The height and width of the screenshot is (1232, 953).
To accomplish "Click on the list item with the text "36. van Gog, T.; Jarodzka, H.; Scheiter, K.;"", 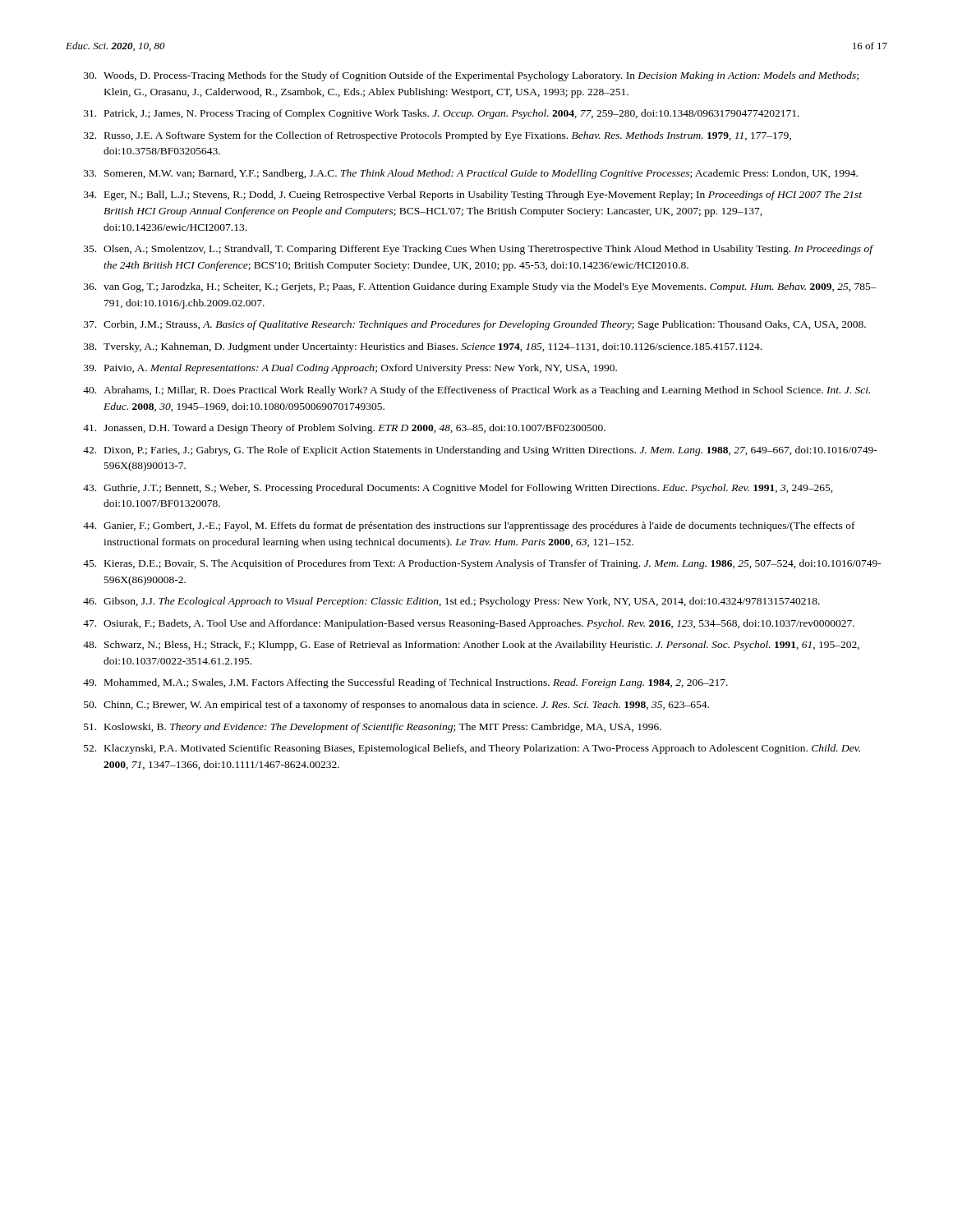I will tap(476, 295).
